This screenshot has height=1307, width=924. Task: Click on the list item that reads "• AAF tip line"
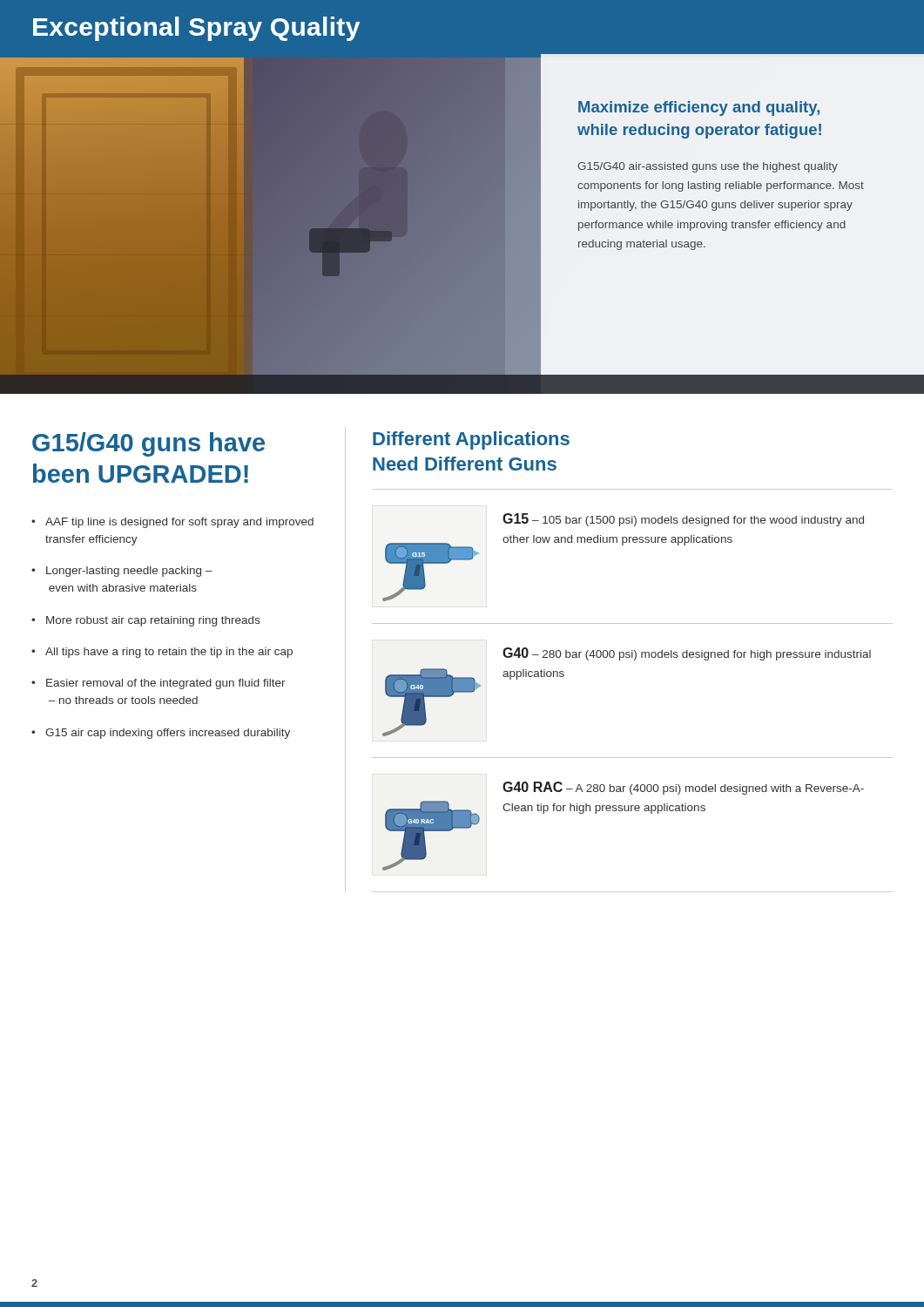pos(173,529)
